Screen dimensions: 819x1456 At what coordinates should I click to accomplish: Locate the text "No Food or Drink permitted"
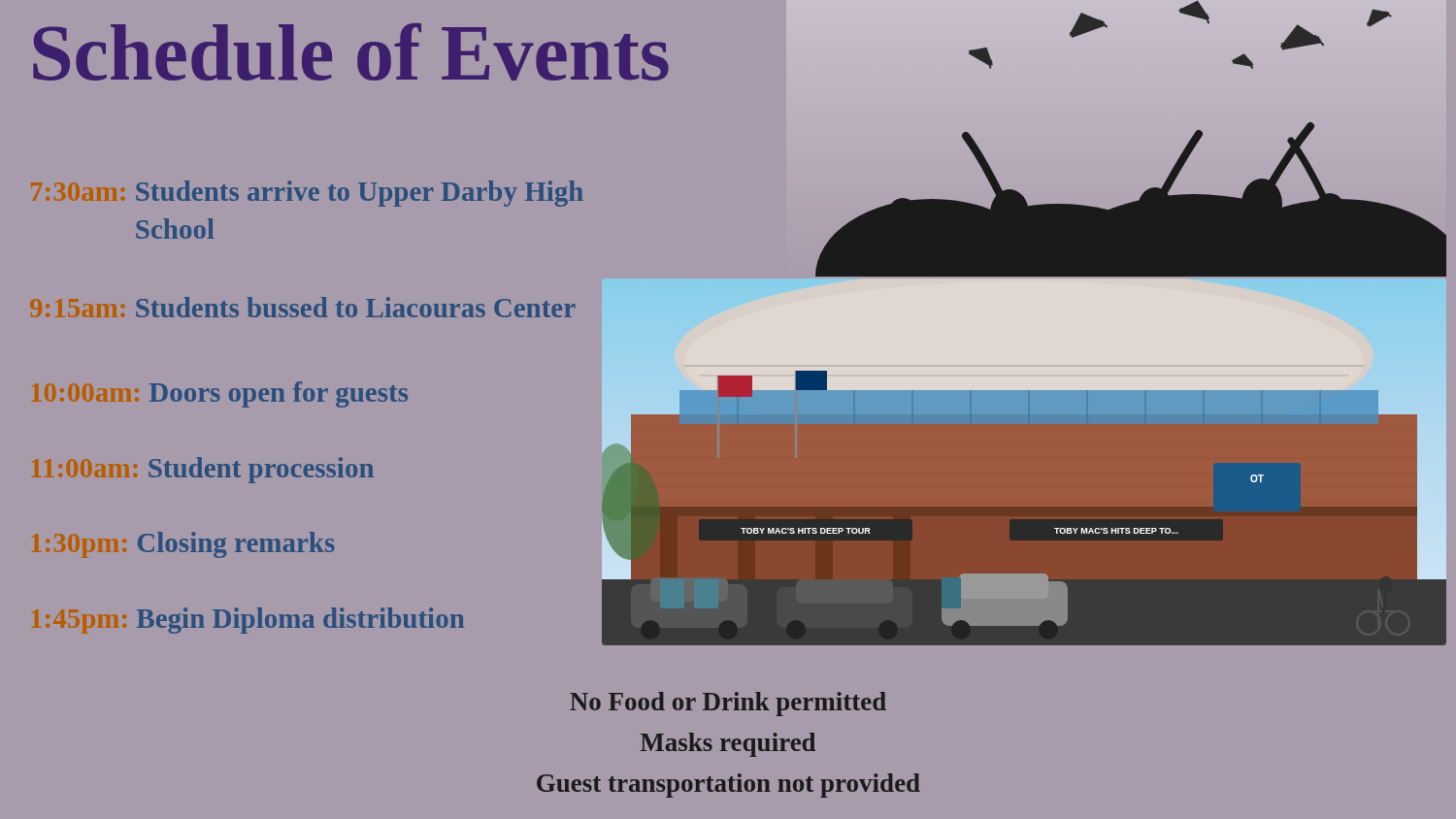(x=728, y=702)
